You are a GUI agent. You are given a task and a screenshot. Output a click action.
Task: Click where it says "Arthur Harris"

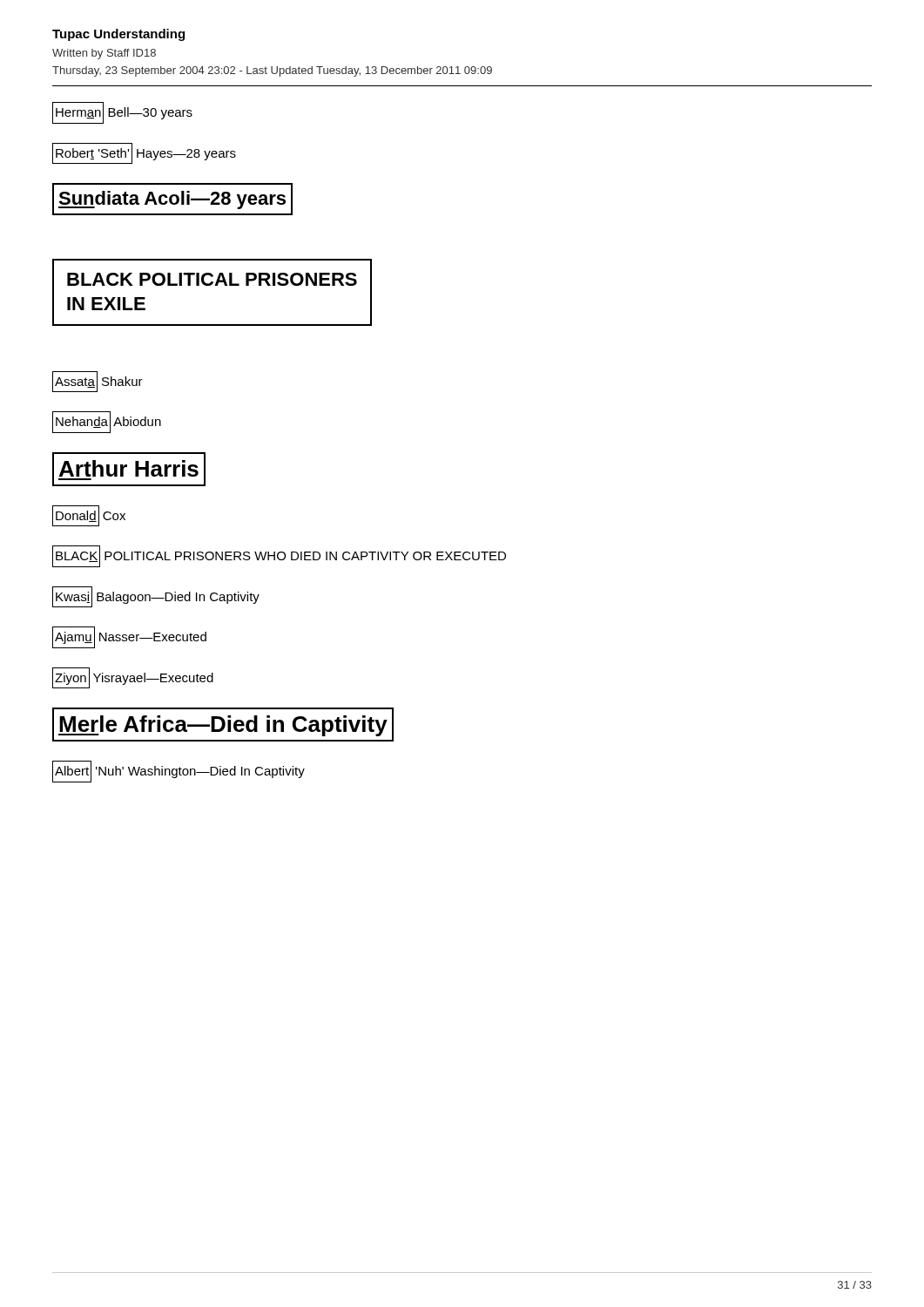(x=129, y=469)
